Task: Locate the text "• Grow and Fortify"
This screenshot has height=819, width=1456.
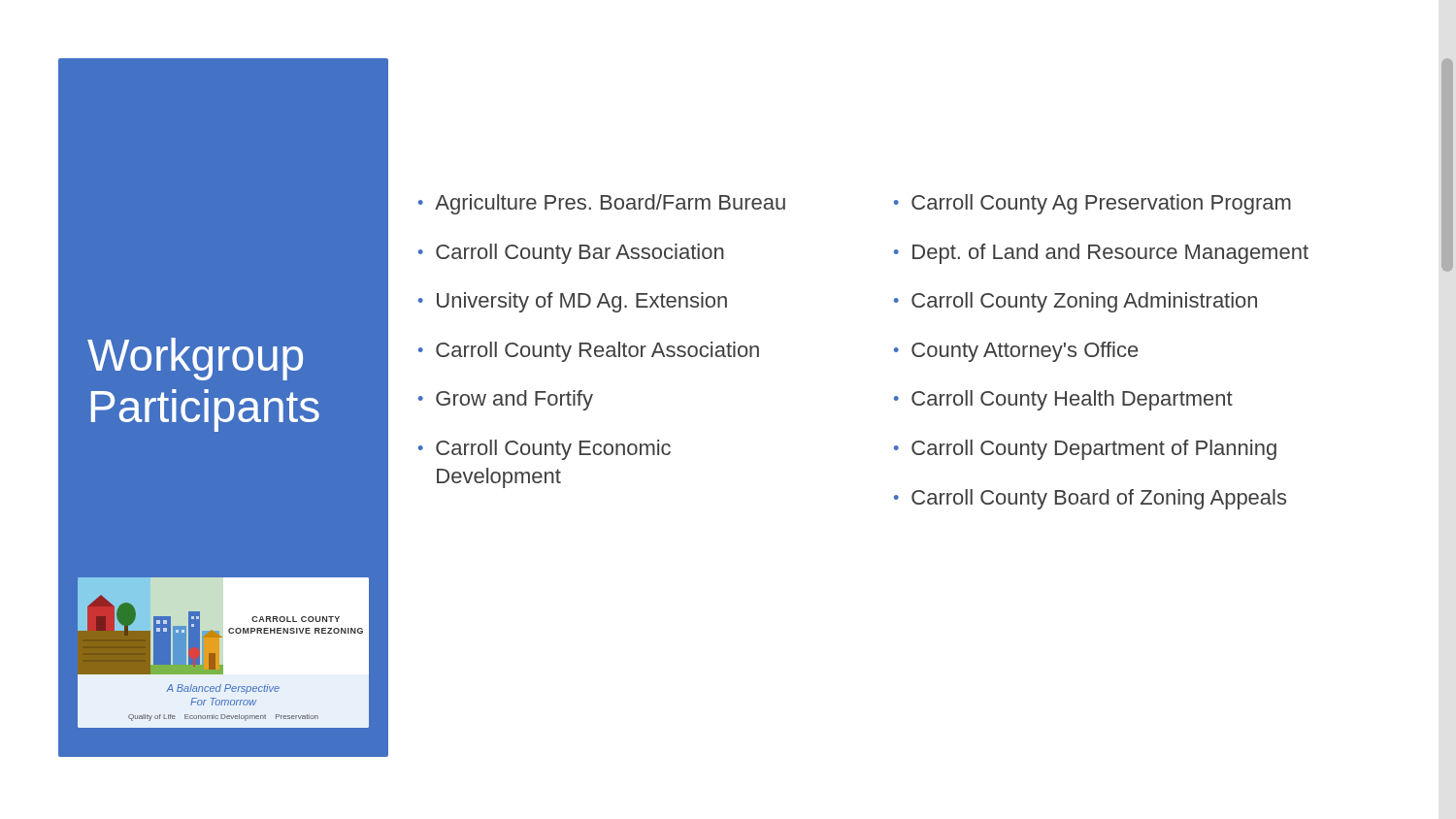Action: click(505, 399)
